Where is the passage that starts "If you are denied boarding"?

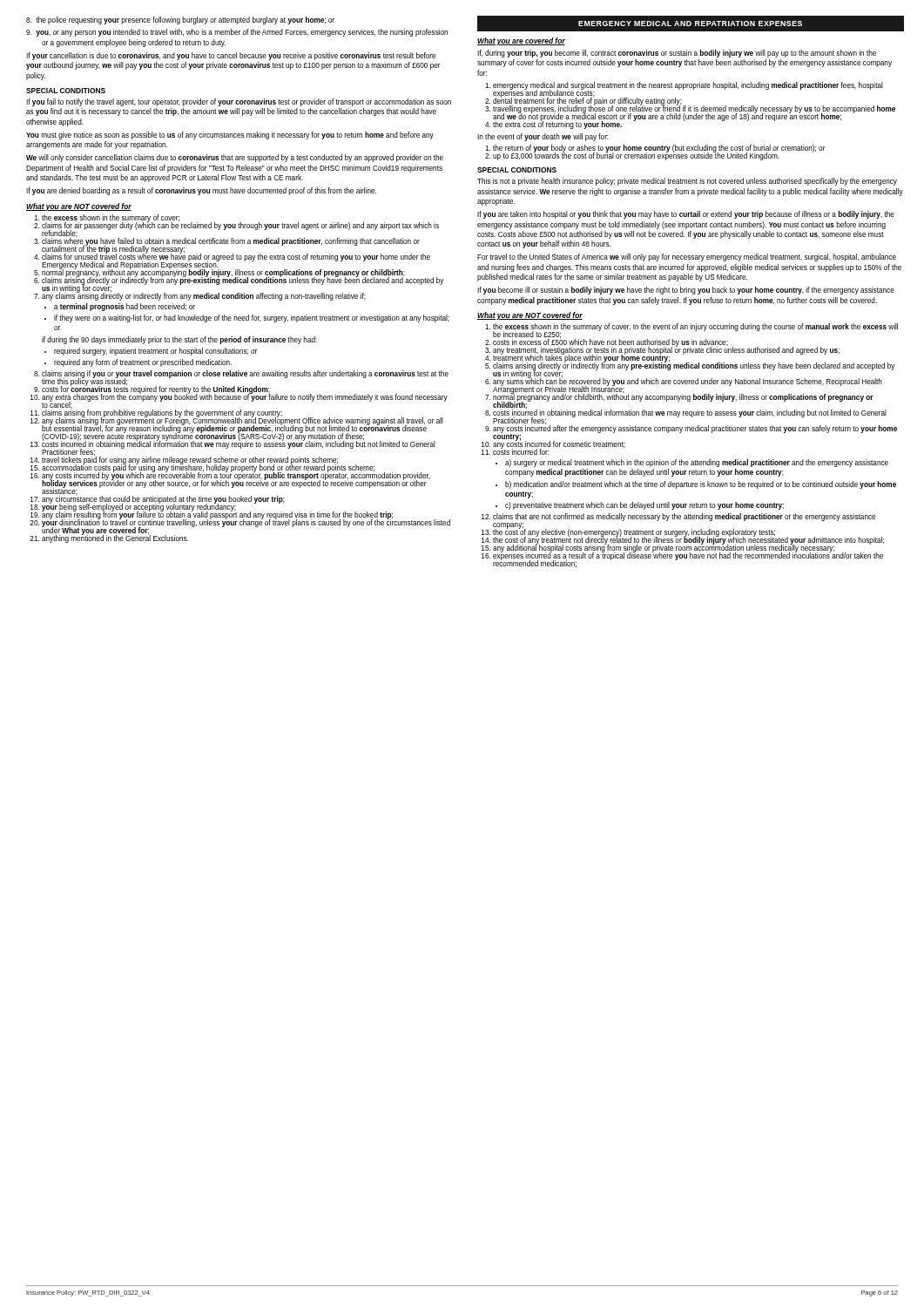coord(202,192)
